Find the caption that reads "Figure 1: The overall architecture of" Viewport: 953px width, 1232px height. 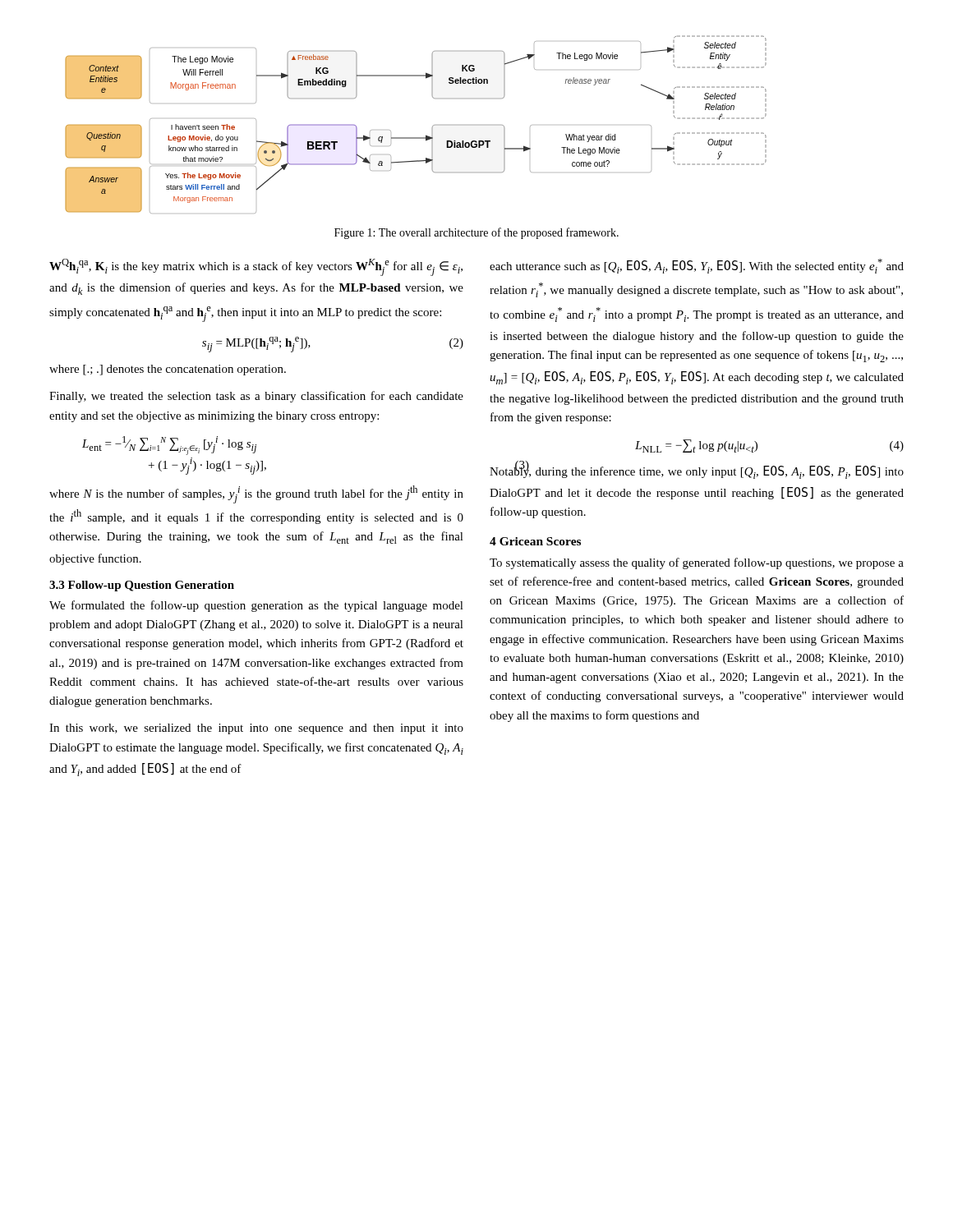tap(476, 233)
